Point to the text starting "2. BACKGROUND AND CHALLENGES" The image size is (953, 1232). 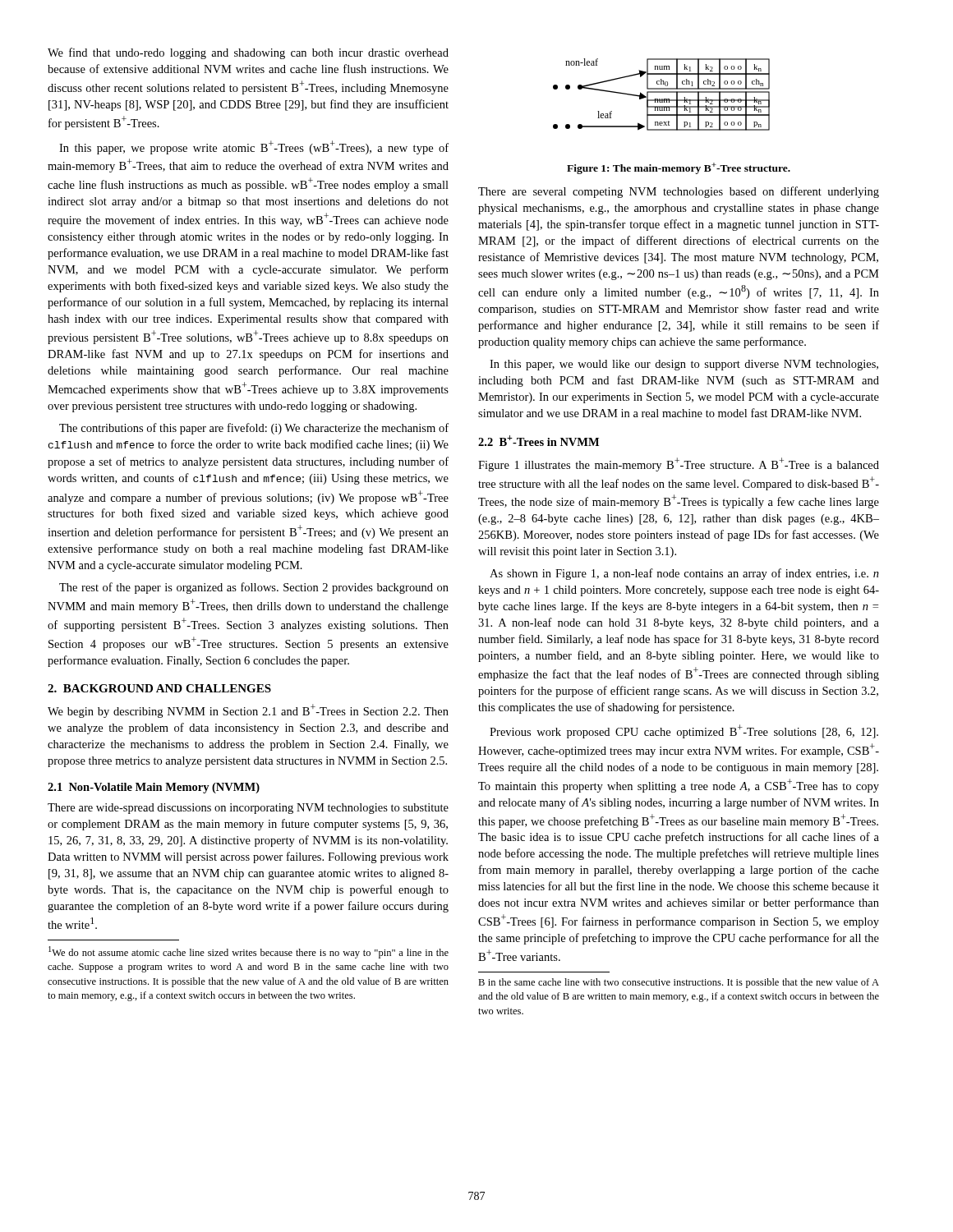(159, 688)
